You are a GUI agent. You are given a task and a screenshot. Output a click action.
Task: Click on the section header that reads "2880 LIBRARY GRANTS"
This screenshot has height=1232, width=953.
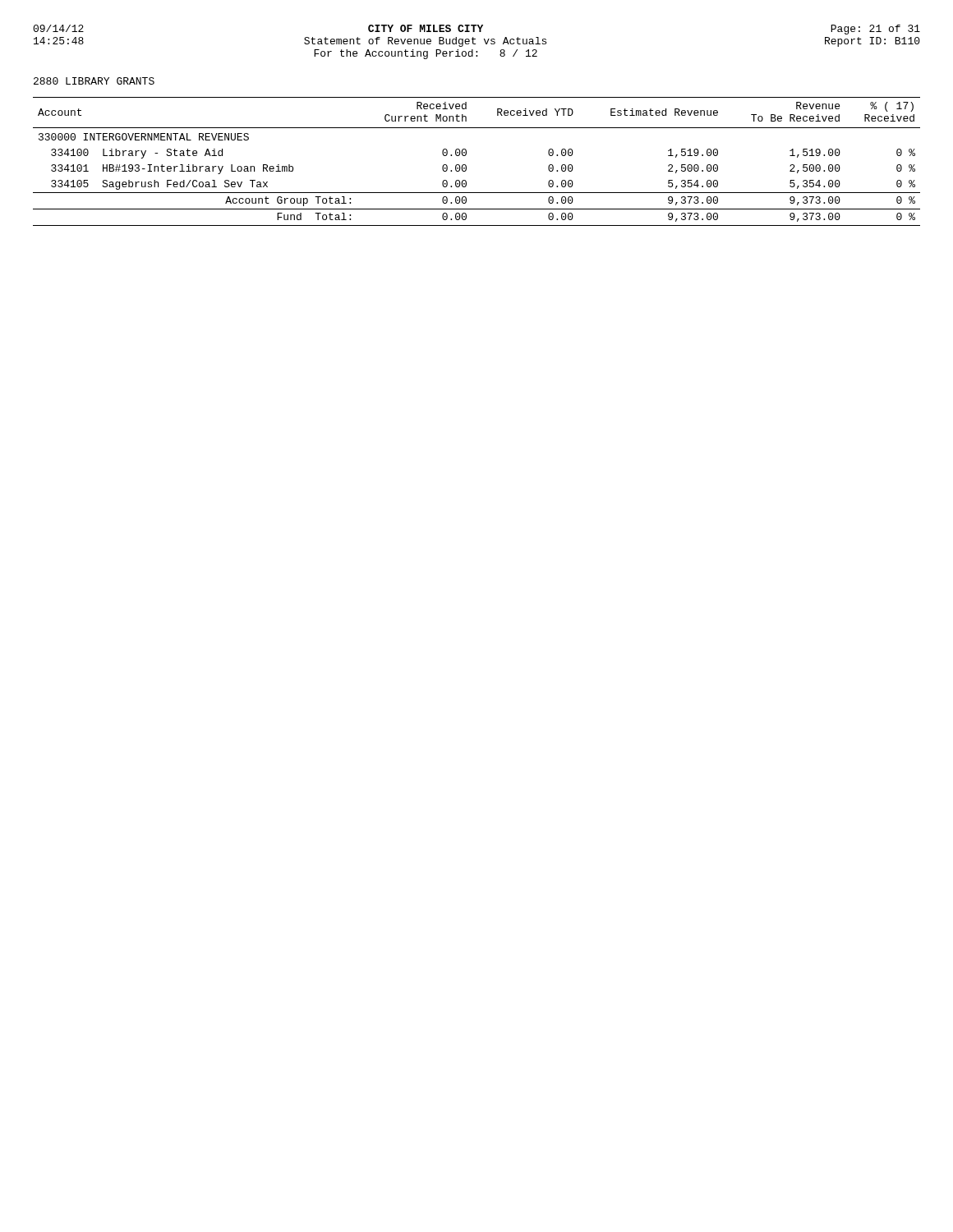(94, 82)
